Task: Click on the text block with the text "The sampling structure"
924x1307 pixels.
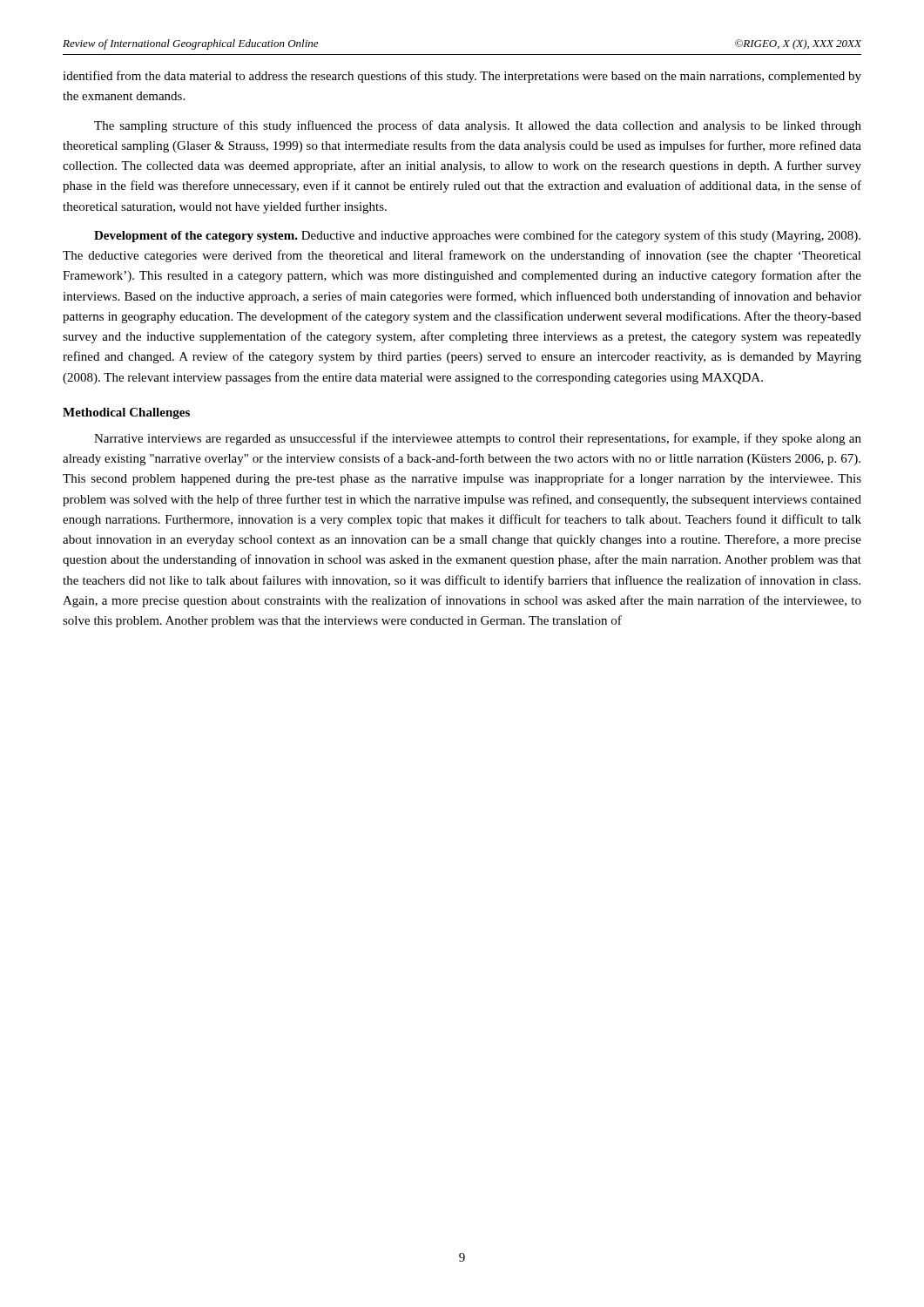Action: point(462,166)
